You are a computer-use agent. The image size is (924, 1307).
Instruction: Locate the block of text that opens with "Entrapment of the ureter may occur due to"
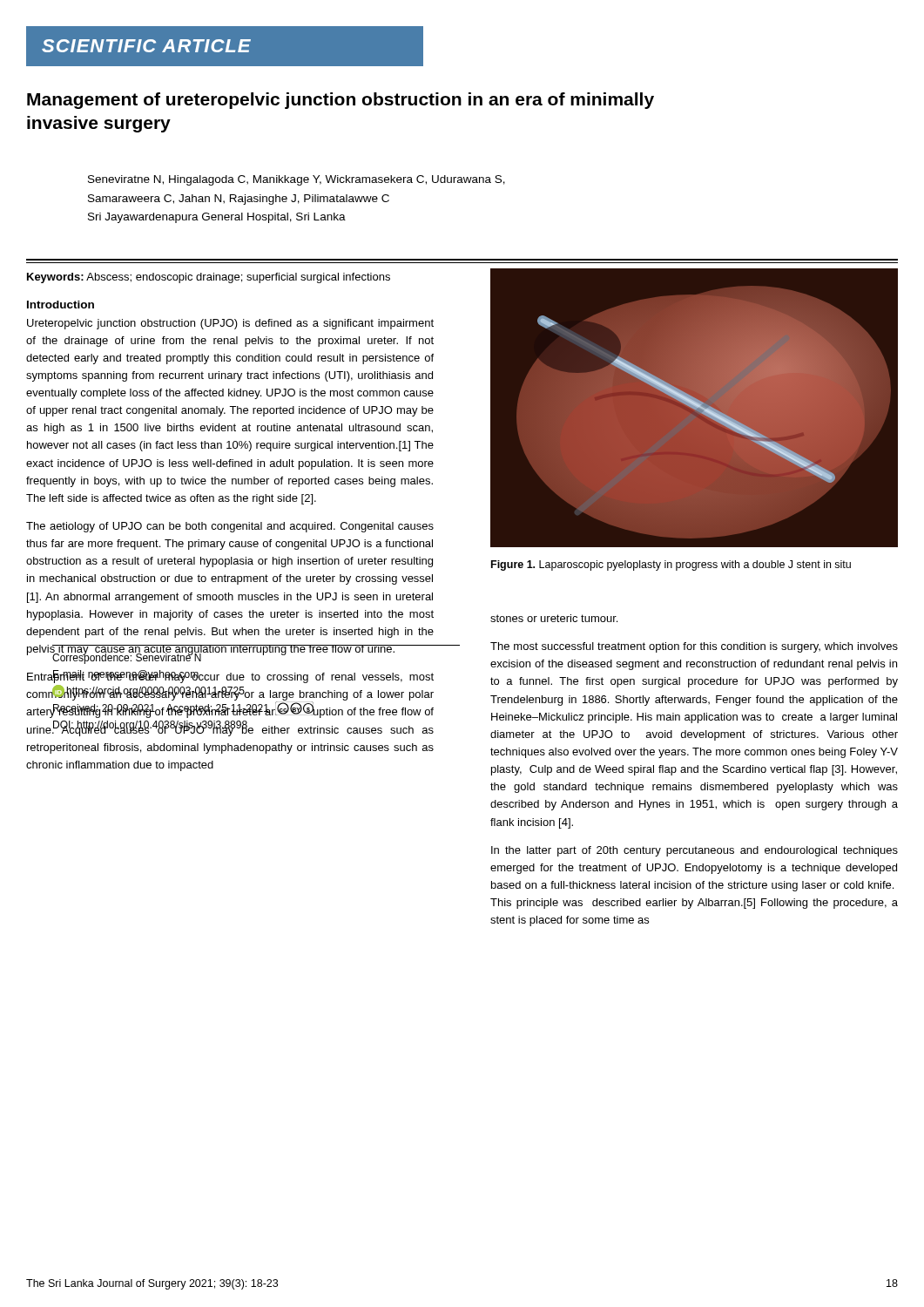pos(230,721)
